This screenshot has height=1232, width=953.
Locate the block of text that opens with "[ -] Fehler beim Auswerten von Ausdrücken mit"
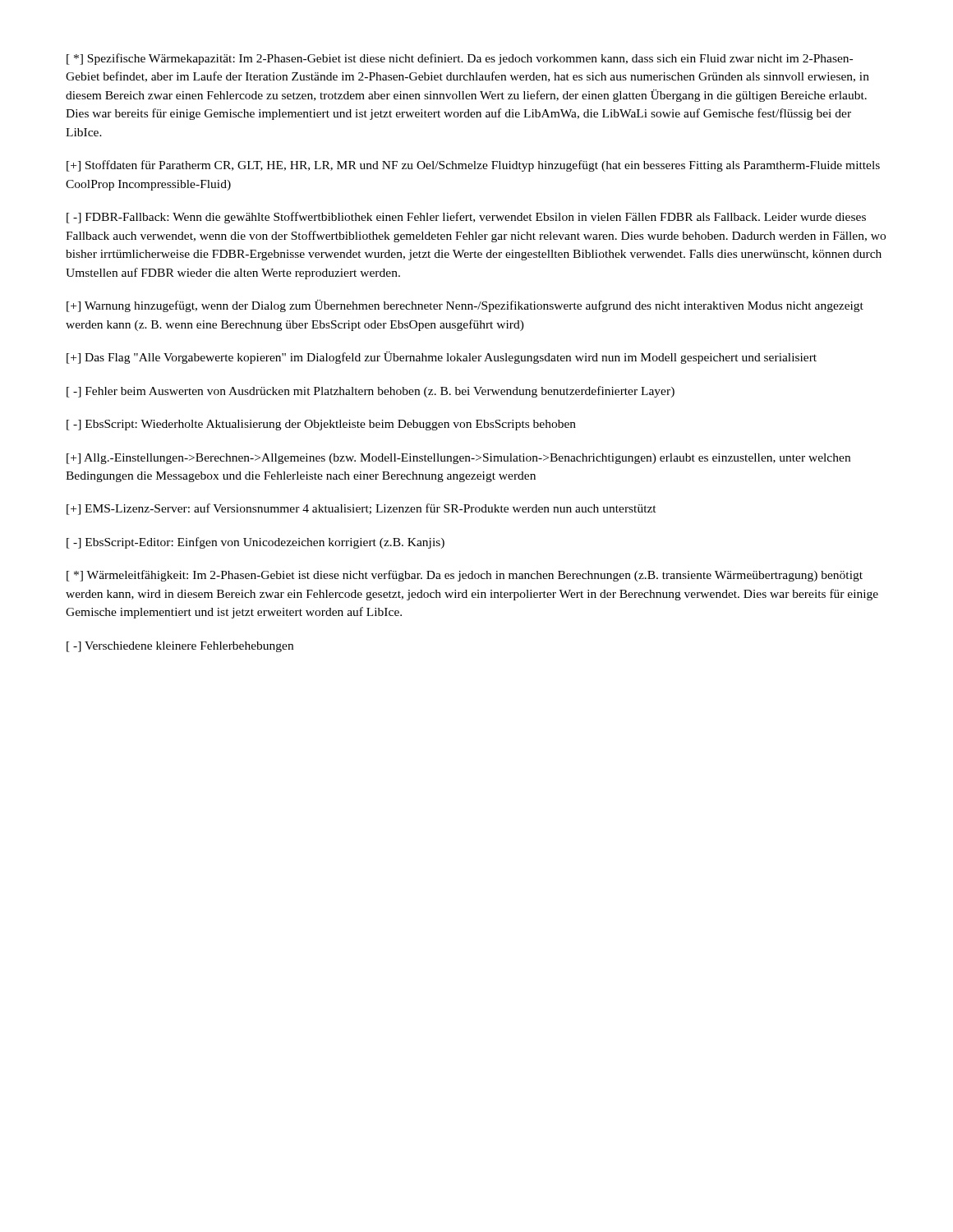click(x=370, y=390)
